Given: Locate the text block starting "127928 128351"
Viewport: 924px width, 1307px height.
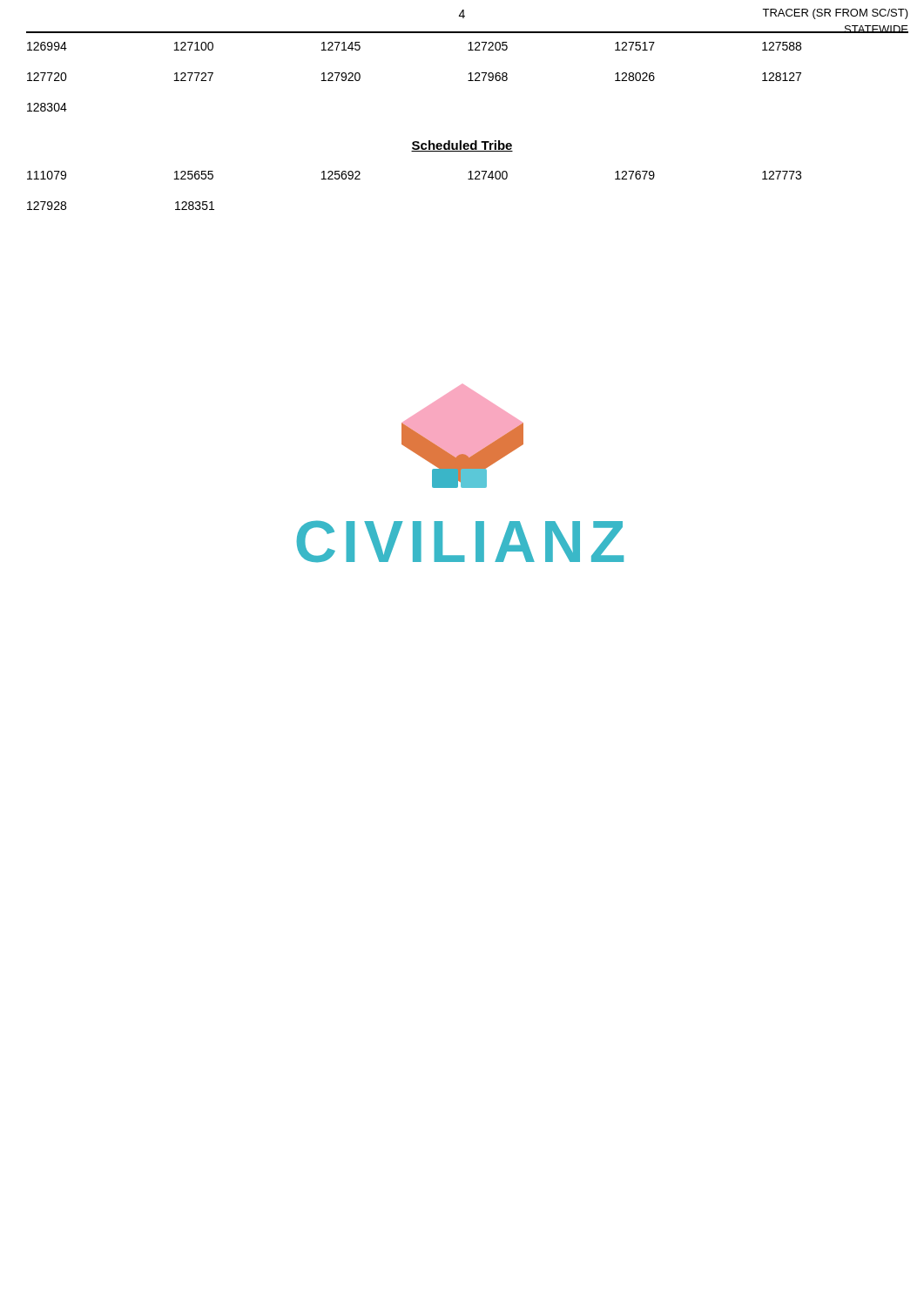Looking at the screenshot, I should tap(174, 206).
